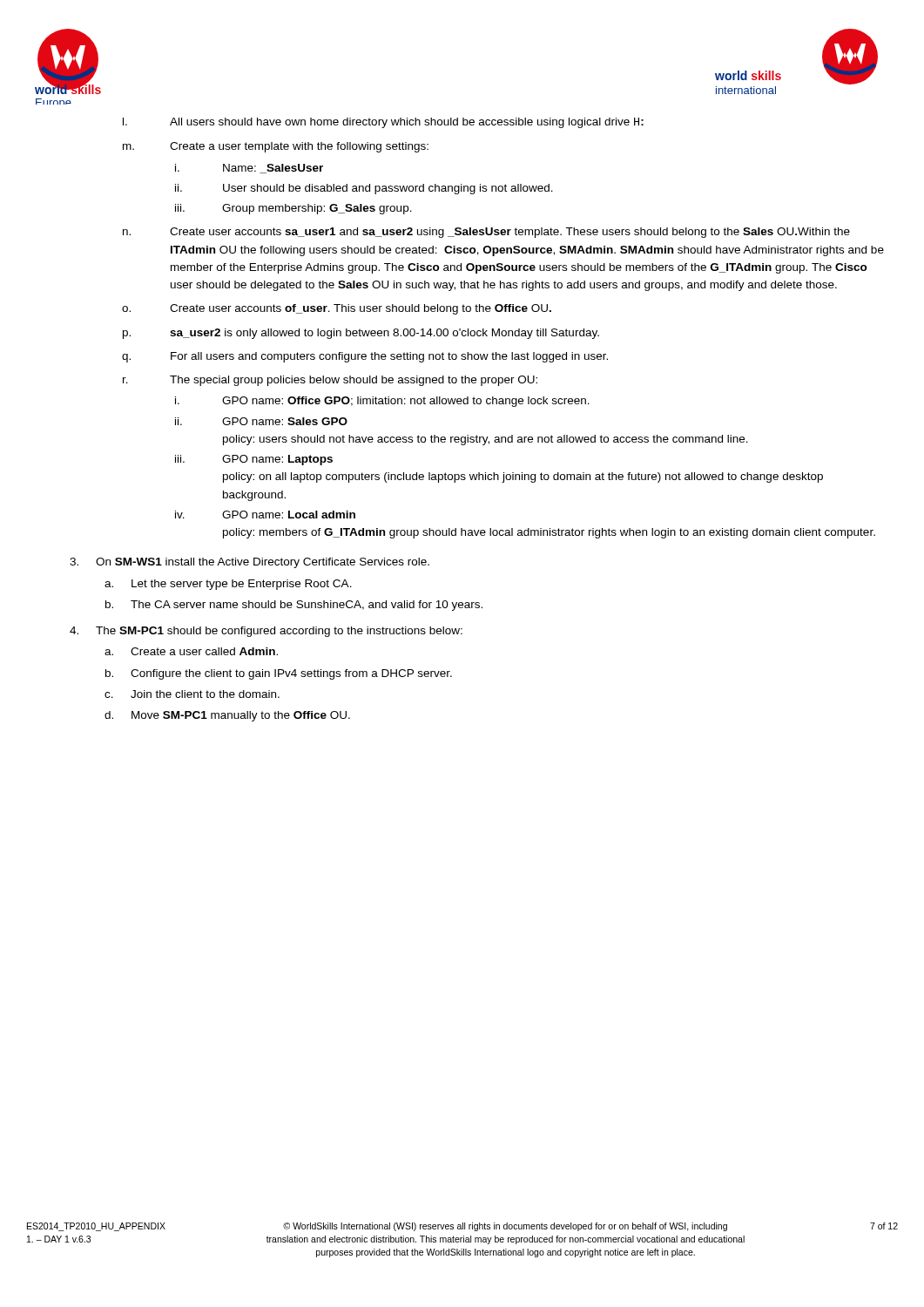Select the element starting "ii. GPO name: Sales GPOpolicy: users"
The height and width of the screenshot is (1307, 924).
[462, 430]
